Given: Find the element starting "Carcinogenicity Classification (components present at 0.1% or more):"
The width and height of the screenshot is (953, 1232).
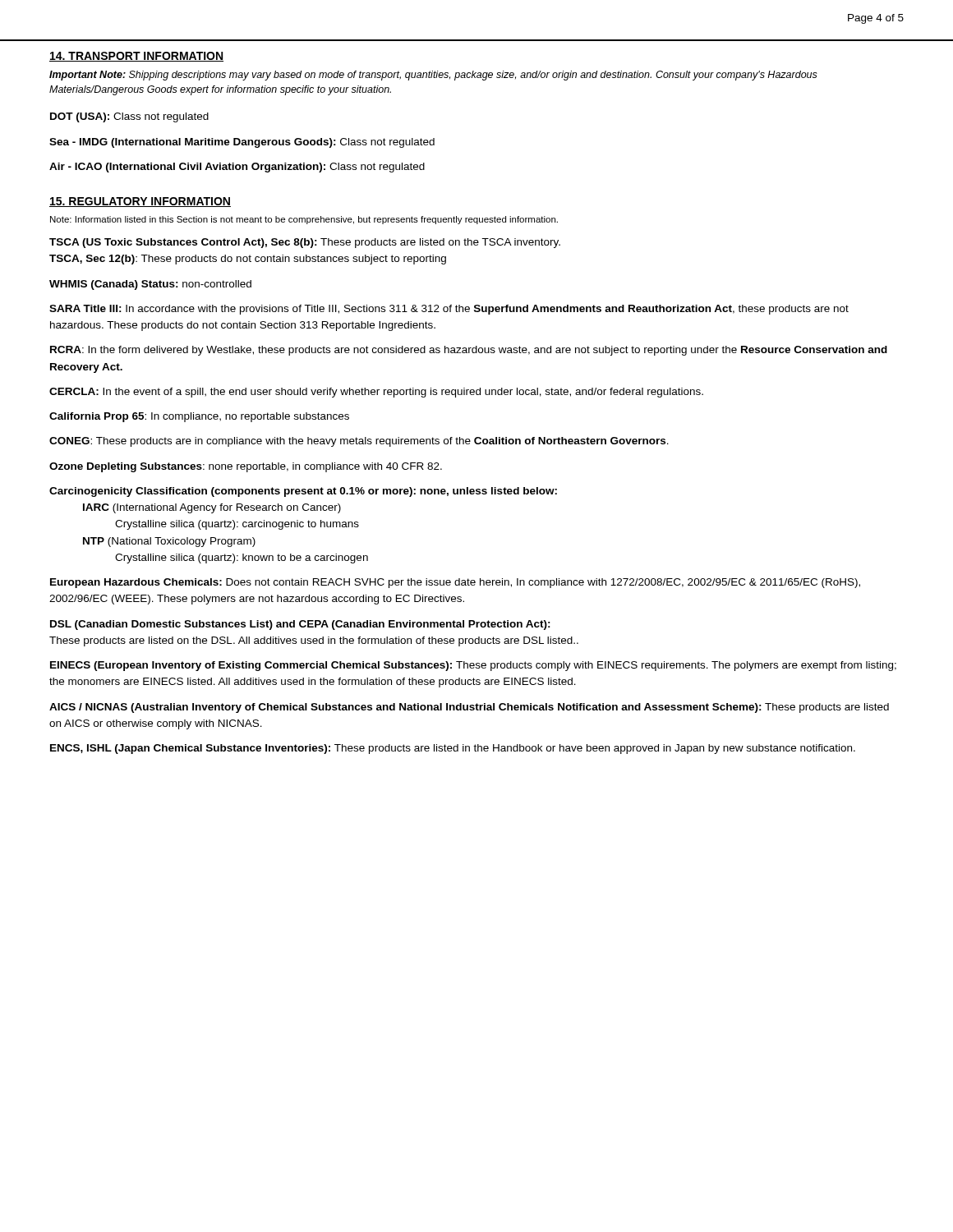Looking at the screenshot, I should tap(304, 524).
